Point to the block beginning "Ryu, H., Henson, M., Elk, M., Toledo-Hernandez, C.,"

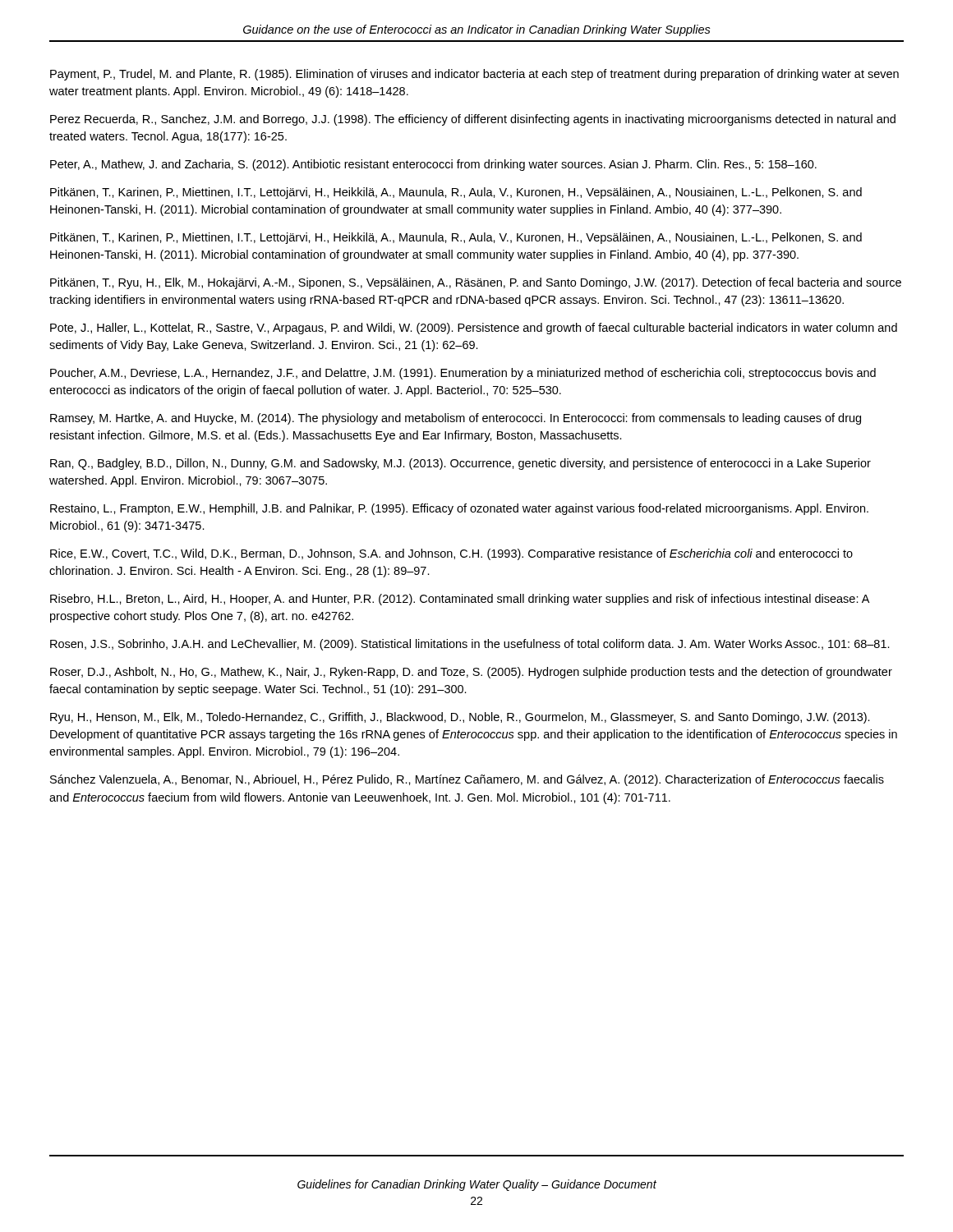click(x=473, y=735)
